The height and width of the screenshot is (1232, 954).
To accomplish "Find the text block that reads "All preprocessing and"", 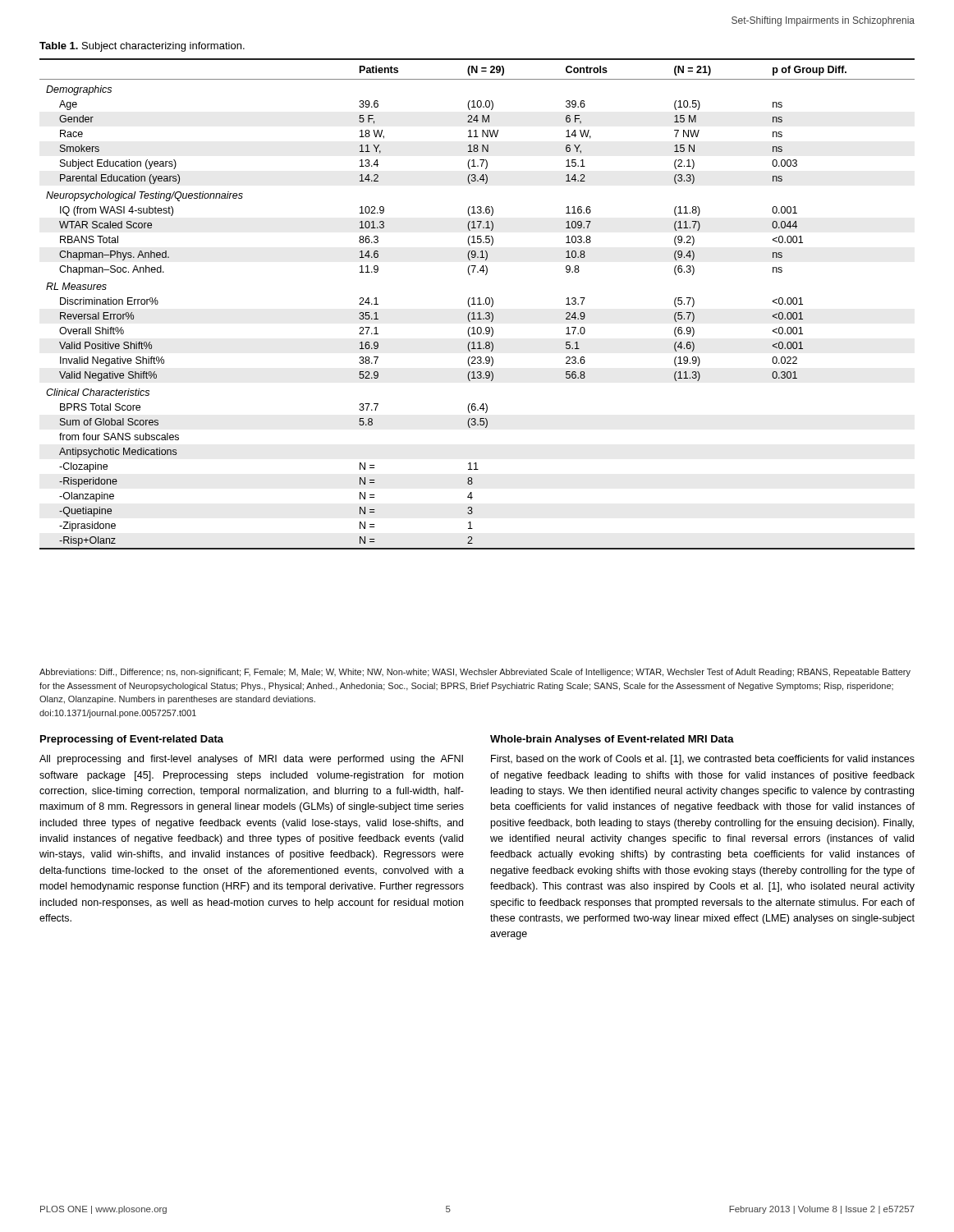I will (252, 839).
